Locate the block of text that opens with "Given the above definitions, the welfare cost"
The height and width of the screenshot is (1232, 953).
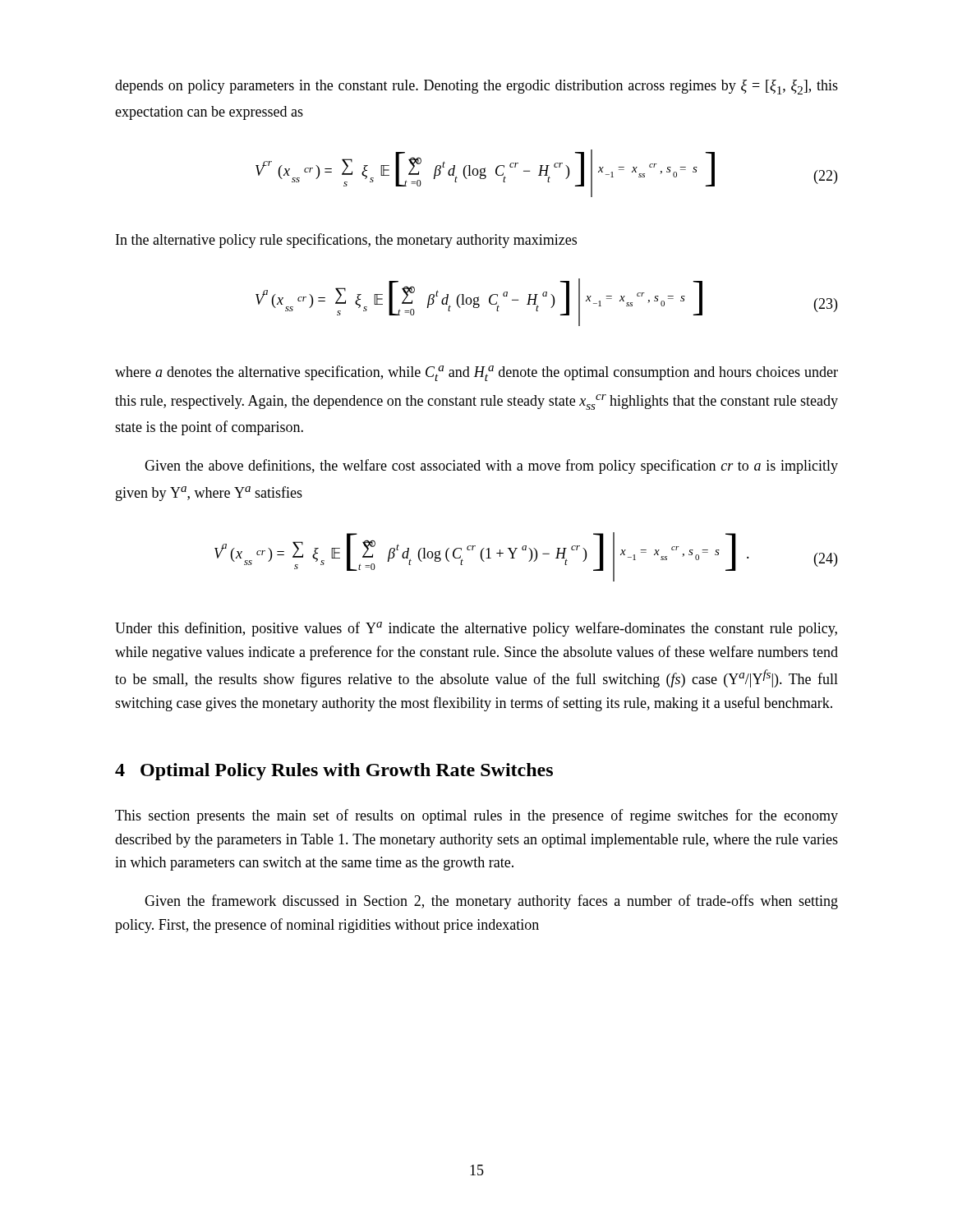[476, 479]
